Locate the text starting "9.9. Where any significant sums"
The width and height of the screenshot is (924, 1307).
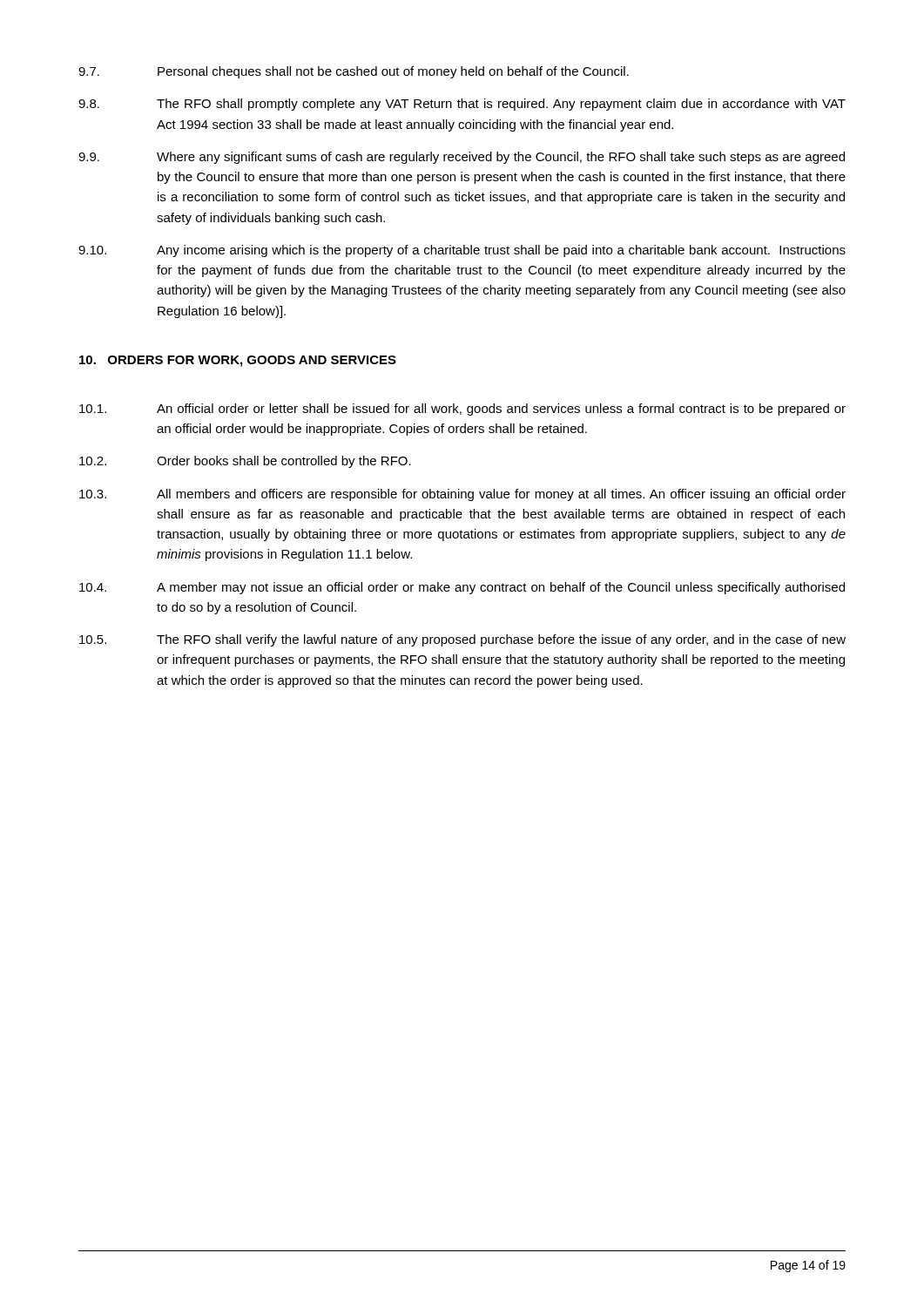[x=462, y=187]
